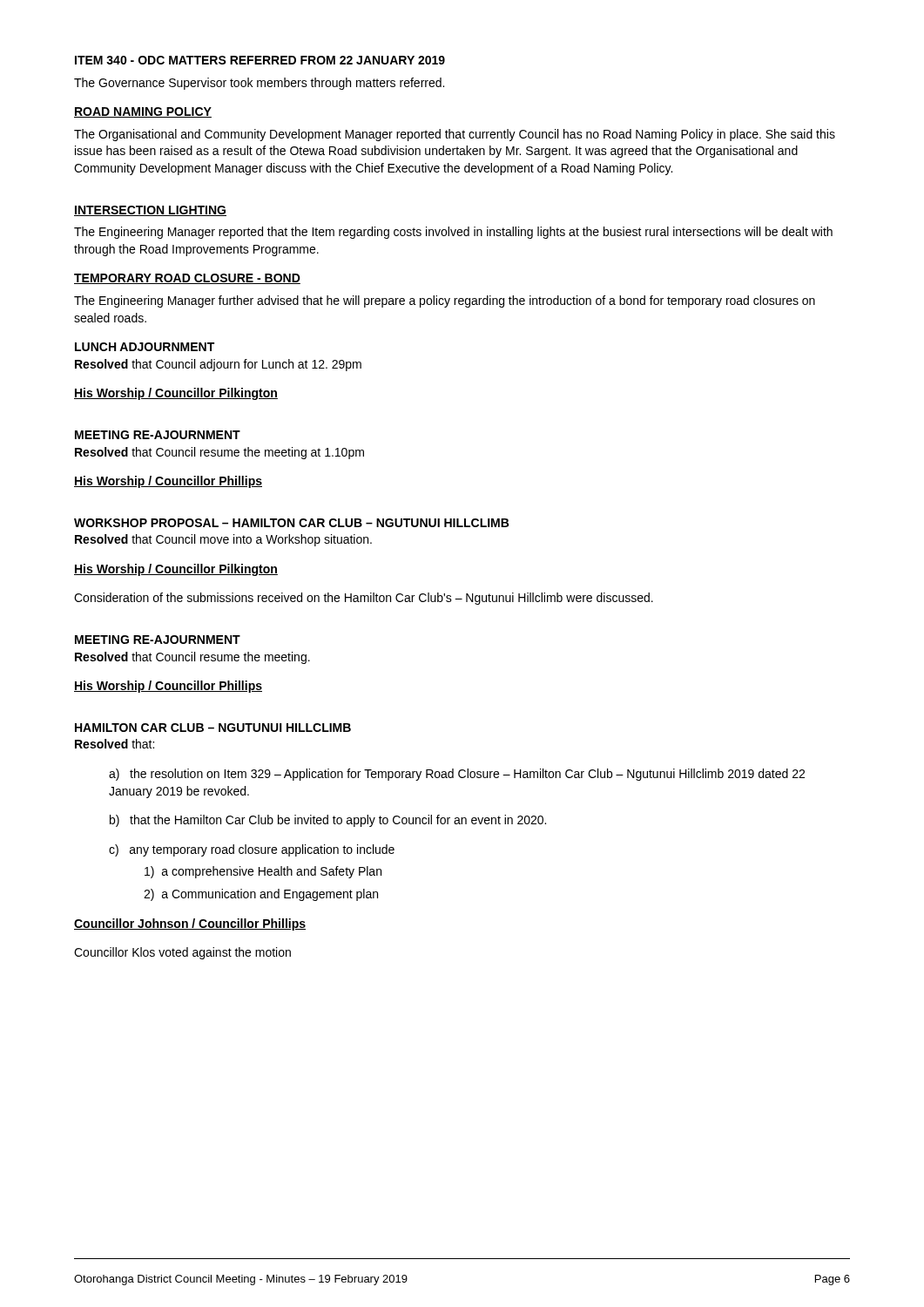Point to the element starting "c) any temporary road"

point(252,850)
